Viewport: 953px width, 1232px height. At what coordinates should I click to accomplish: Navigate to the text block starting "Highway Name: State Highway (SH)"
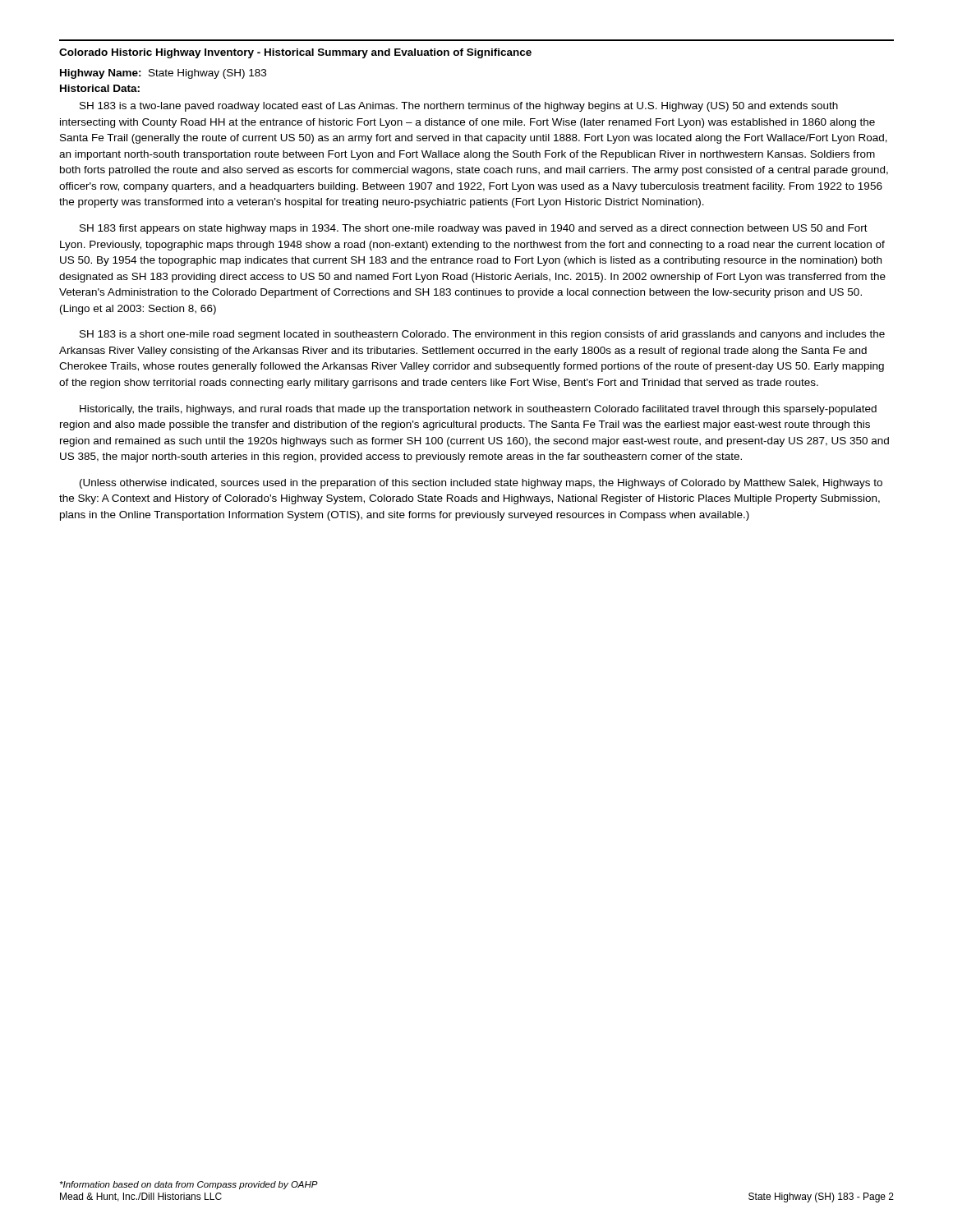tap(163, 73)
